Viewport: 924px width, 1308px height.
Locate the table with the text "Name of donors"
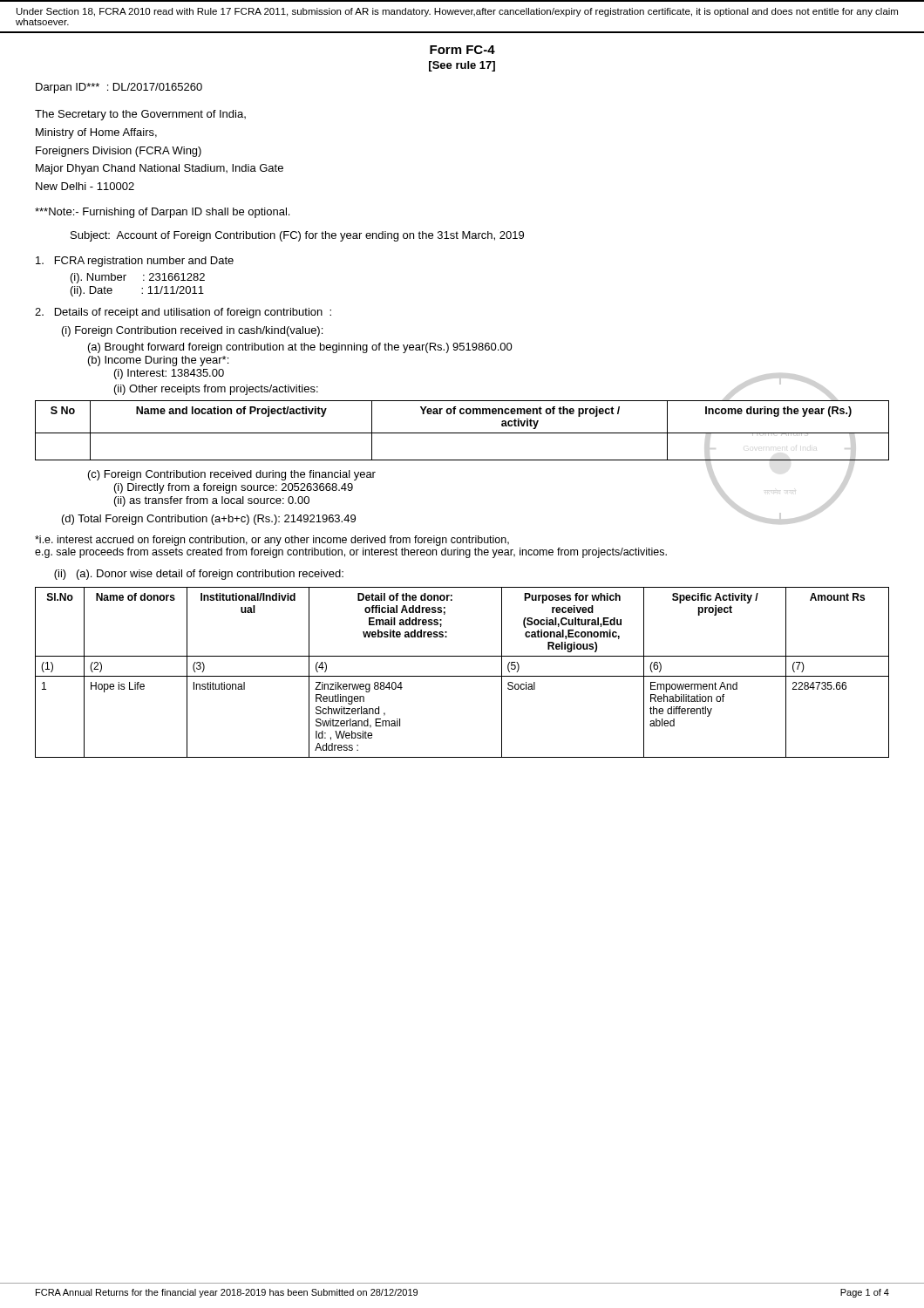pos(462,672)
